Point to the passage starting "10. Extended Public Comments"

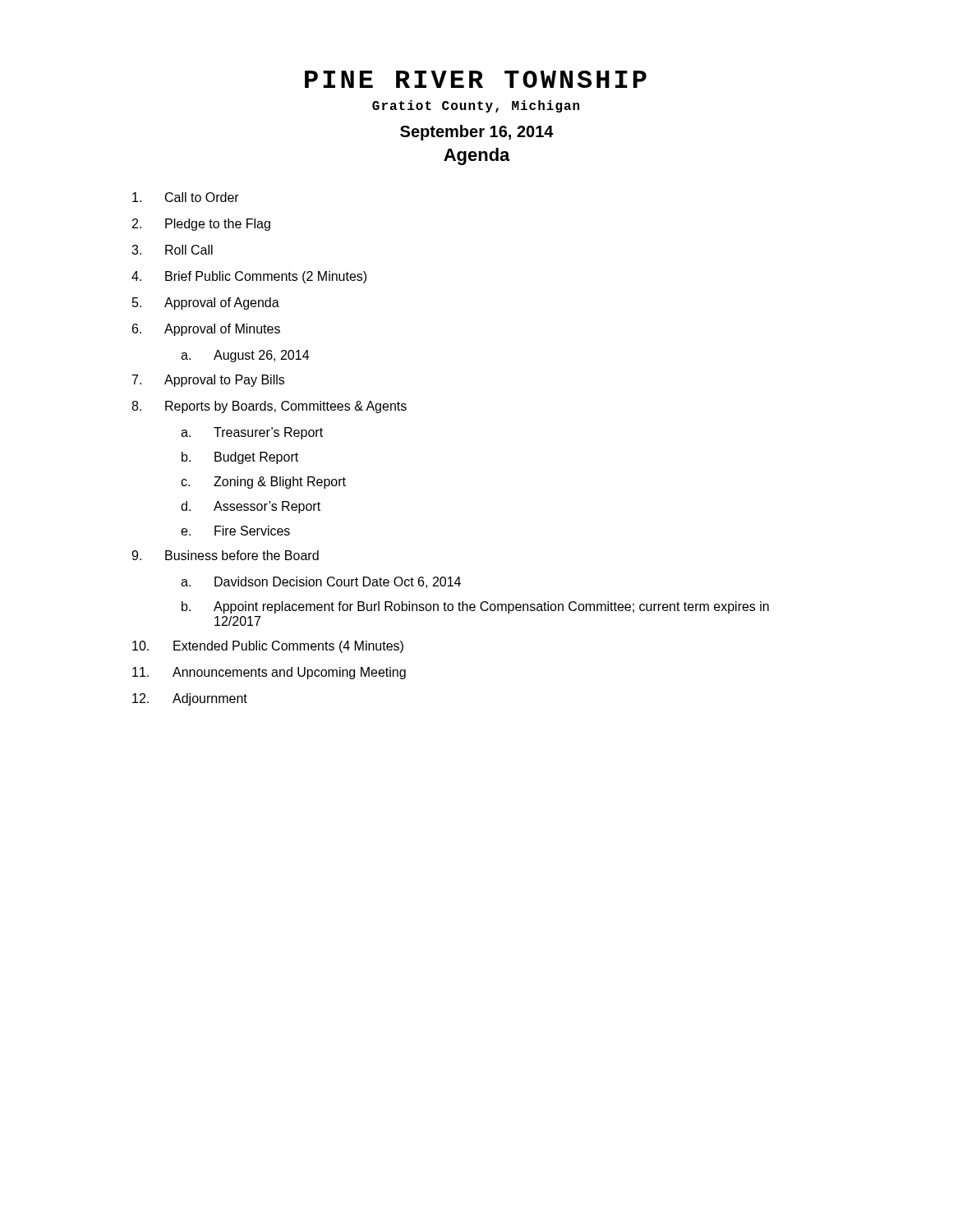[x=268, y=647]
